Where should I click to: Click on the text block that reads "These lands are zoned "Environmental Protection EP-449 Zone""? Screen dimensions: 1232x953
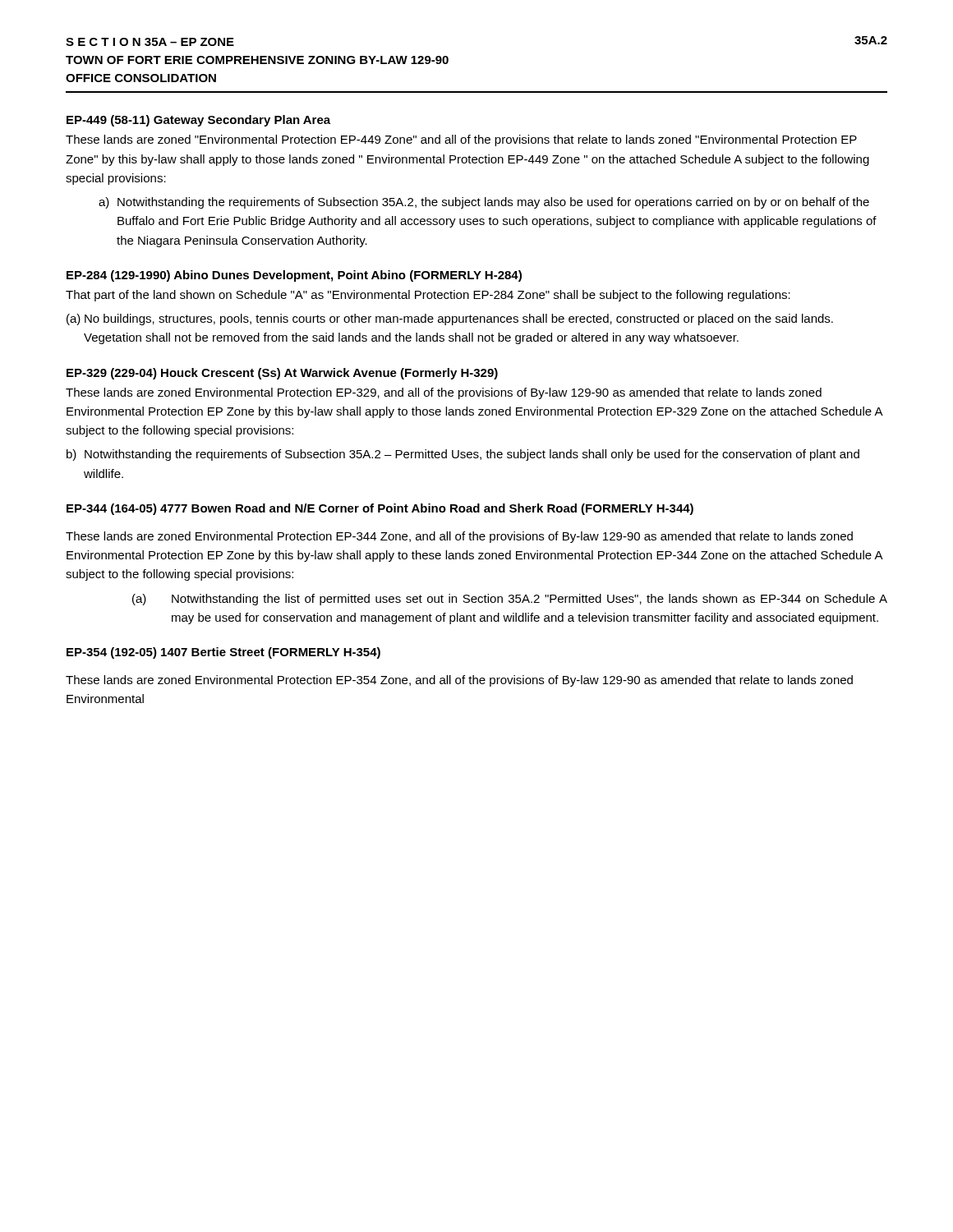tap(468, 158)
